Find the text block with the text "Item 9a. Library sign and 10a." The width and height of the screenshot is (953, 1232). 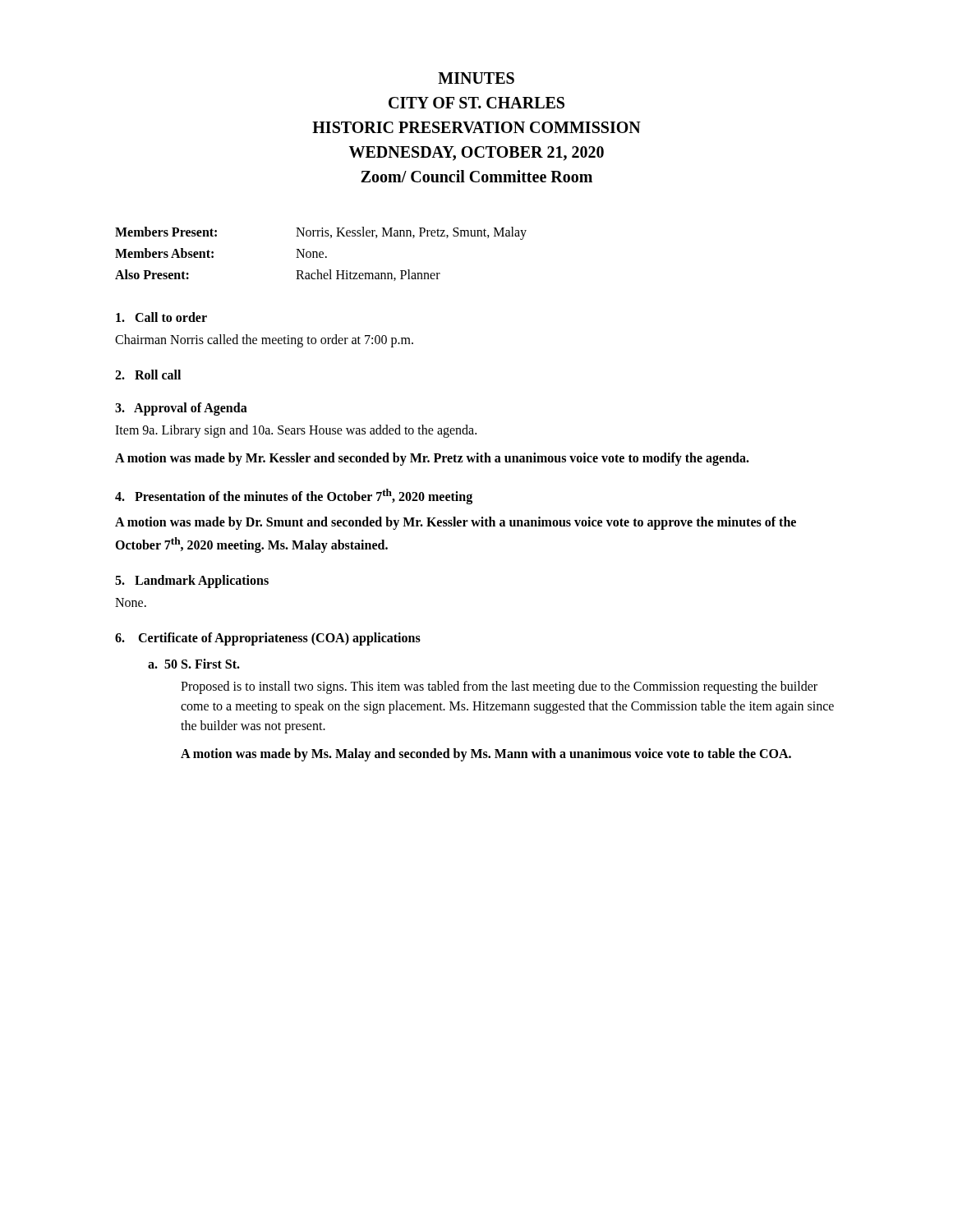pyautogui.click(x=296, y=430)
